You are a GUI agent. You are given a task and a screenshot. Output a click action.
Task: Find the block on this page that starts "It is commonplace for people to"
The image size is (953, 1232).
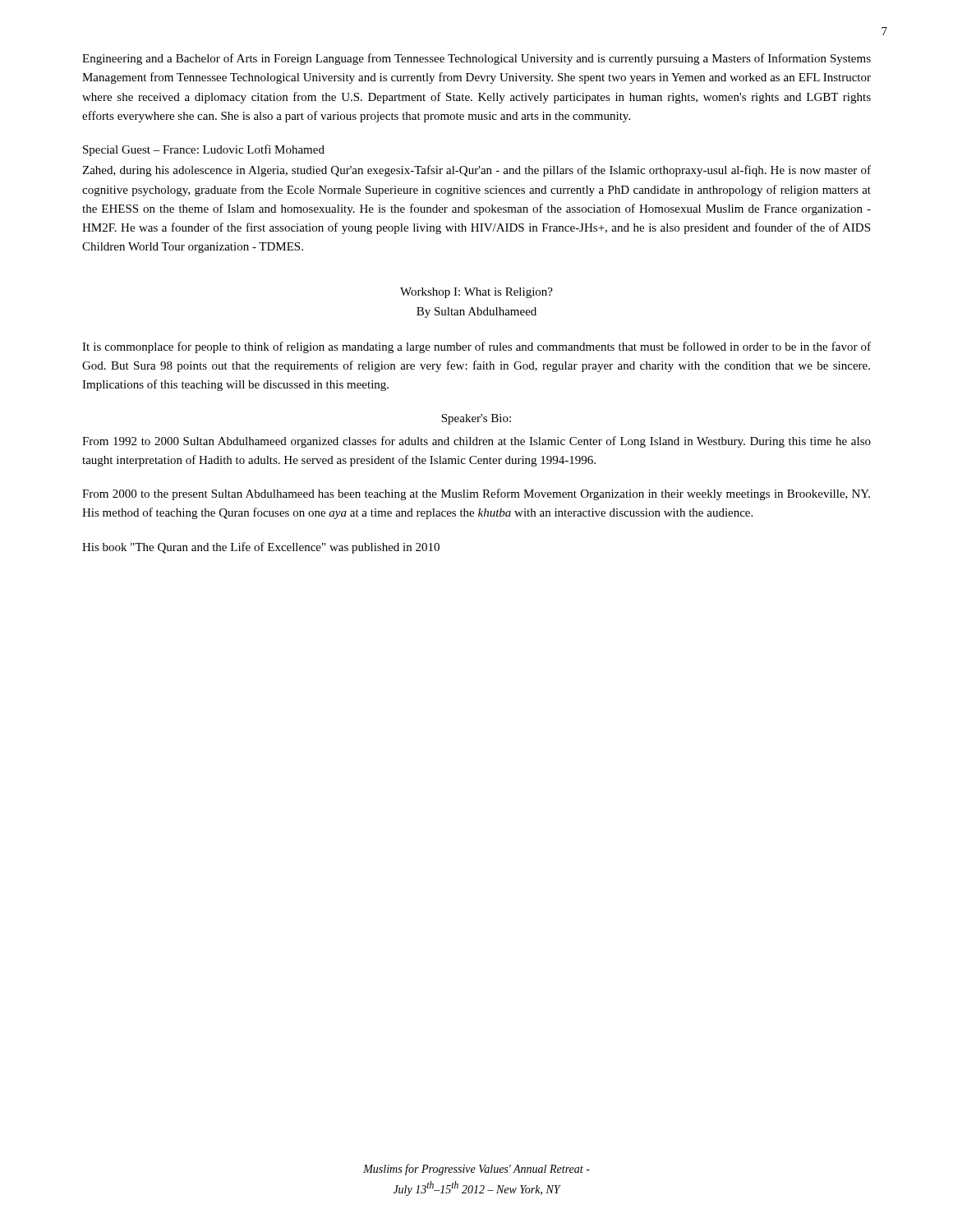point(476,365)
